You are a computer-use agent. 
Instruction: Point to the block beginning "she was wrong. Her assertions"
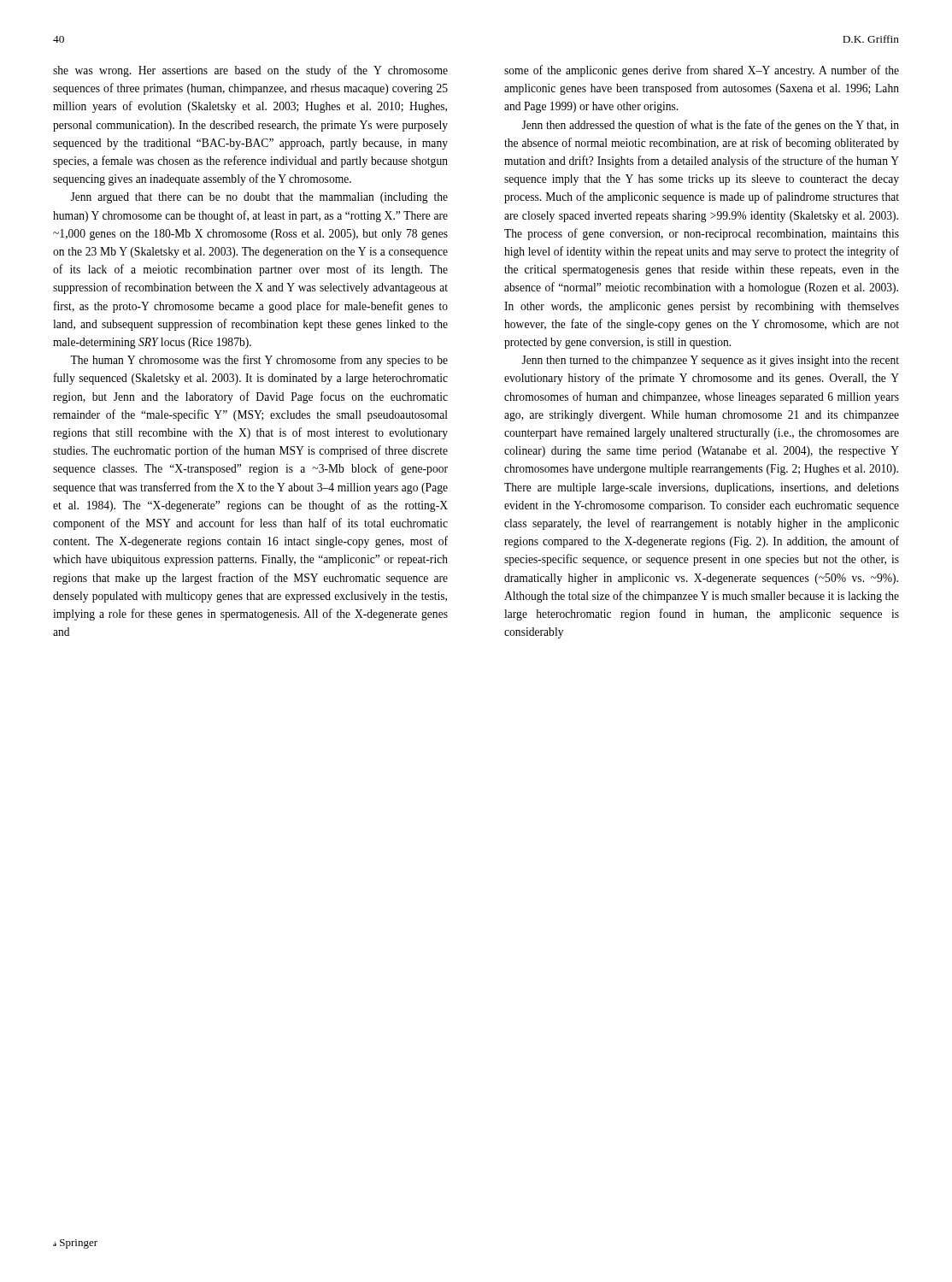pyautogui.click(x=250, y=351)
